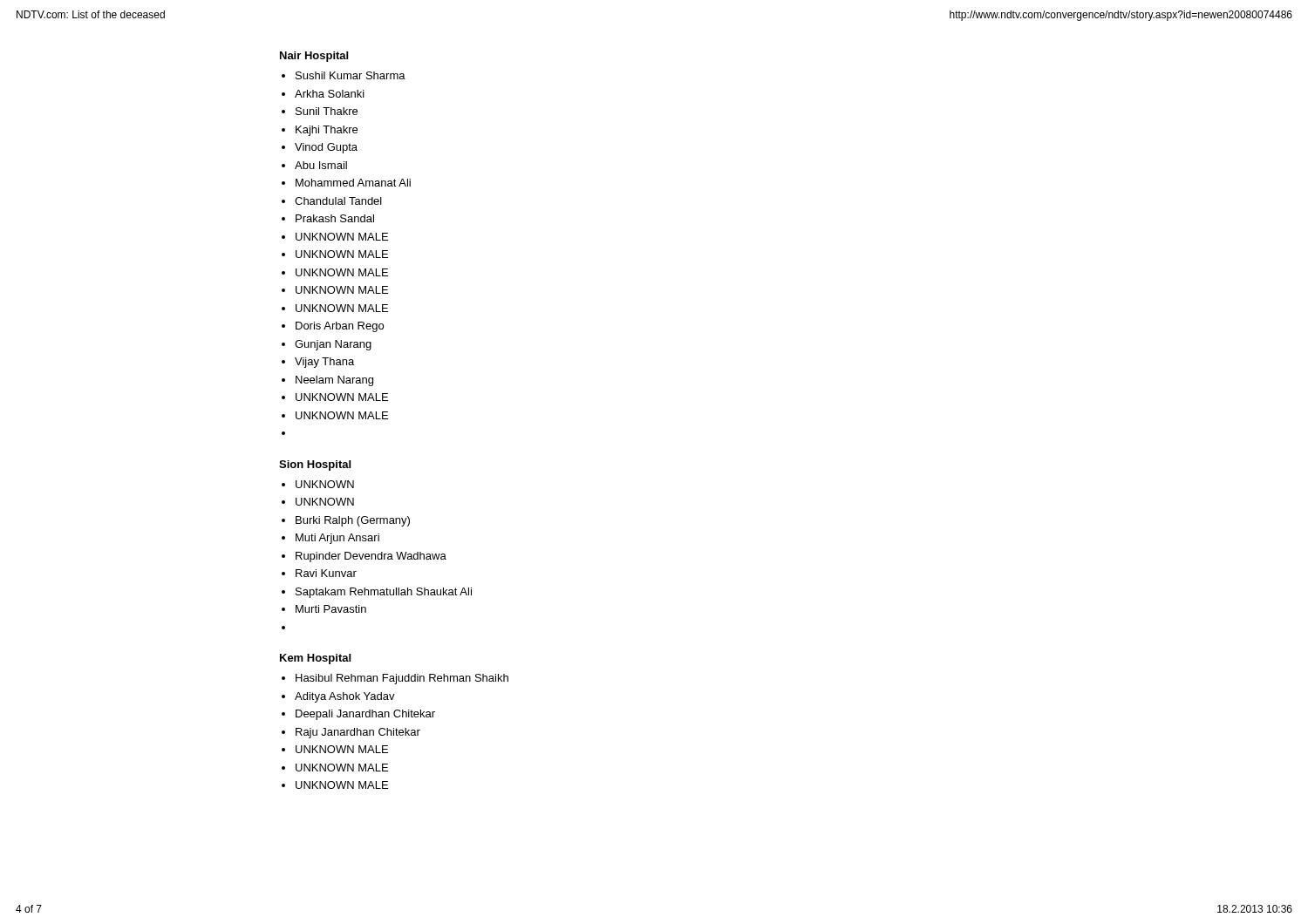Where does it say "Gunjan Narang"?
Image resolution: width=1308 pixels, height=924 pixels.
[x=333, y=345]
